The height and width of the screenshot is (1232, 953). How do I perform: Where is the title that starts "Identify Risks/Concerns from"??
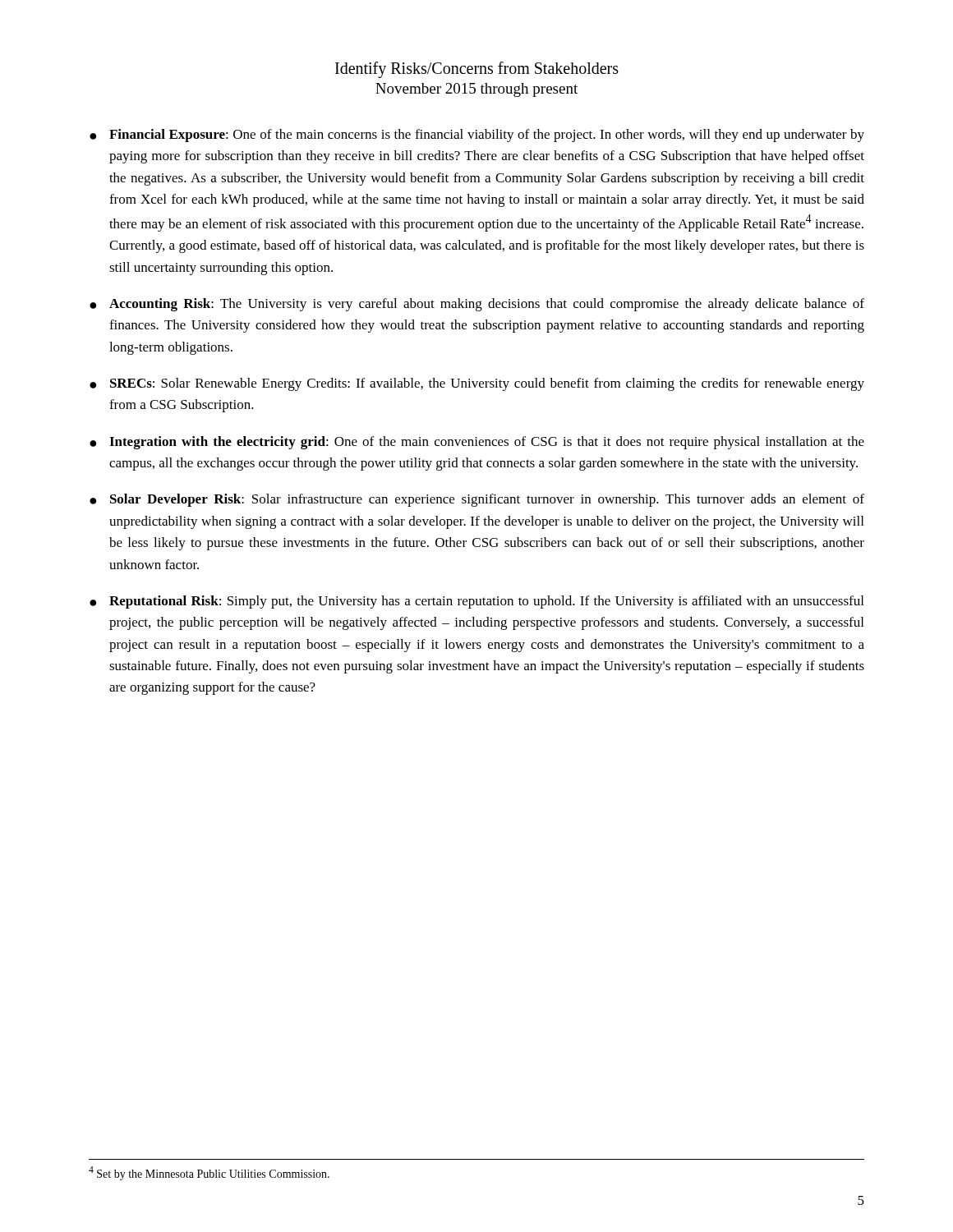click(x=476, y=78)
